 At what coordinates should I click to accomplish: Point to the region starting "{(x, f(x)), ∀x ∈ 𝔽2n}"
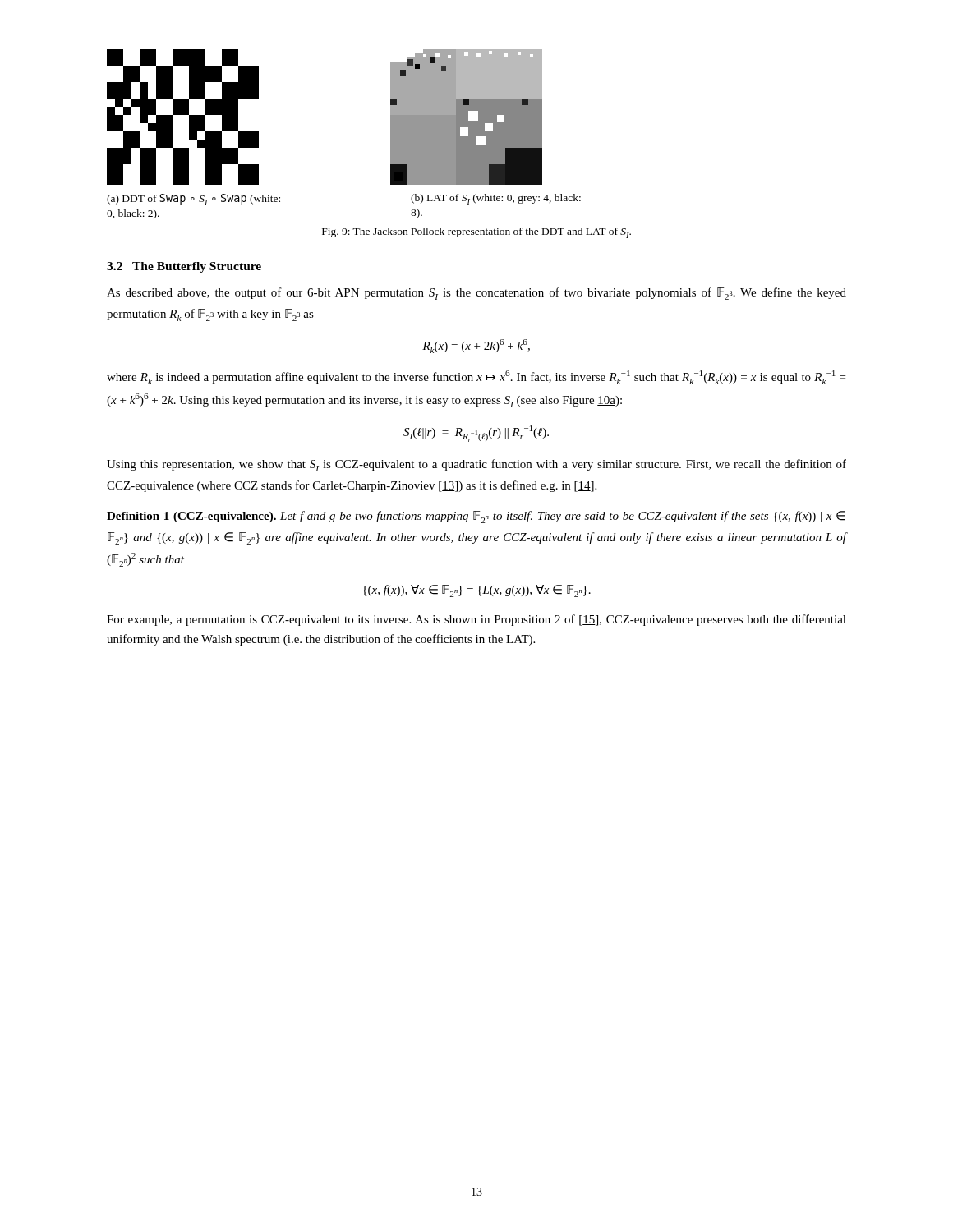[x=476, y=591]
